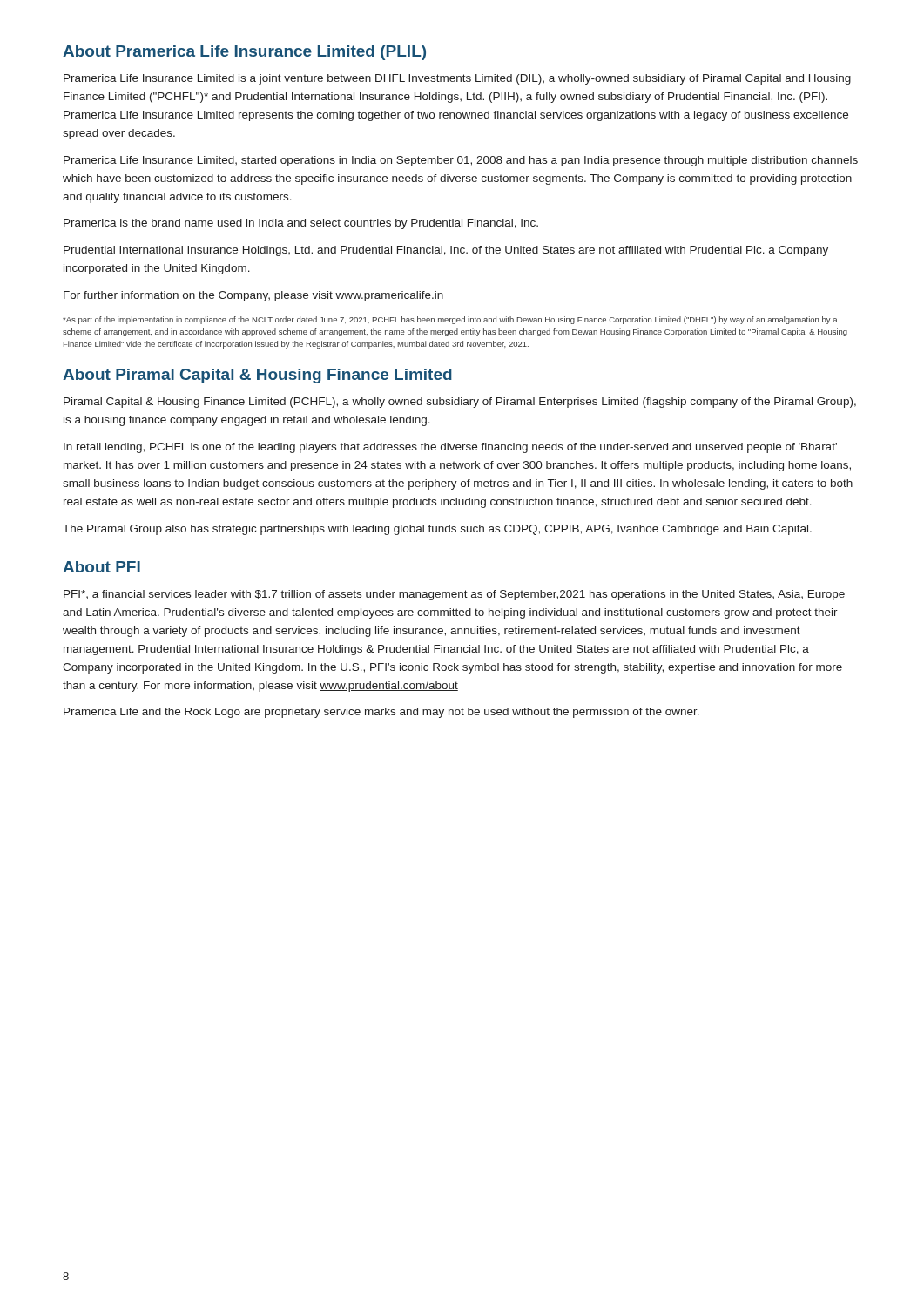Screen dimensions: 1307x924
Task: Click on the block starting "About Piramal Capital & Housing"
Action: [462, 375]
